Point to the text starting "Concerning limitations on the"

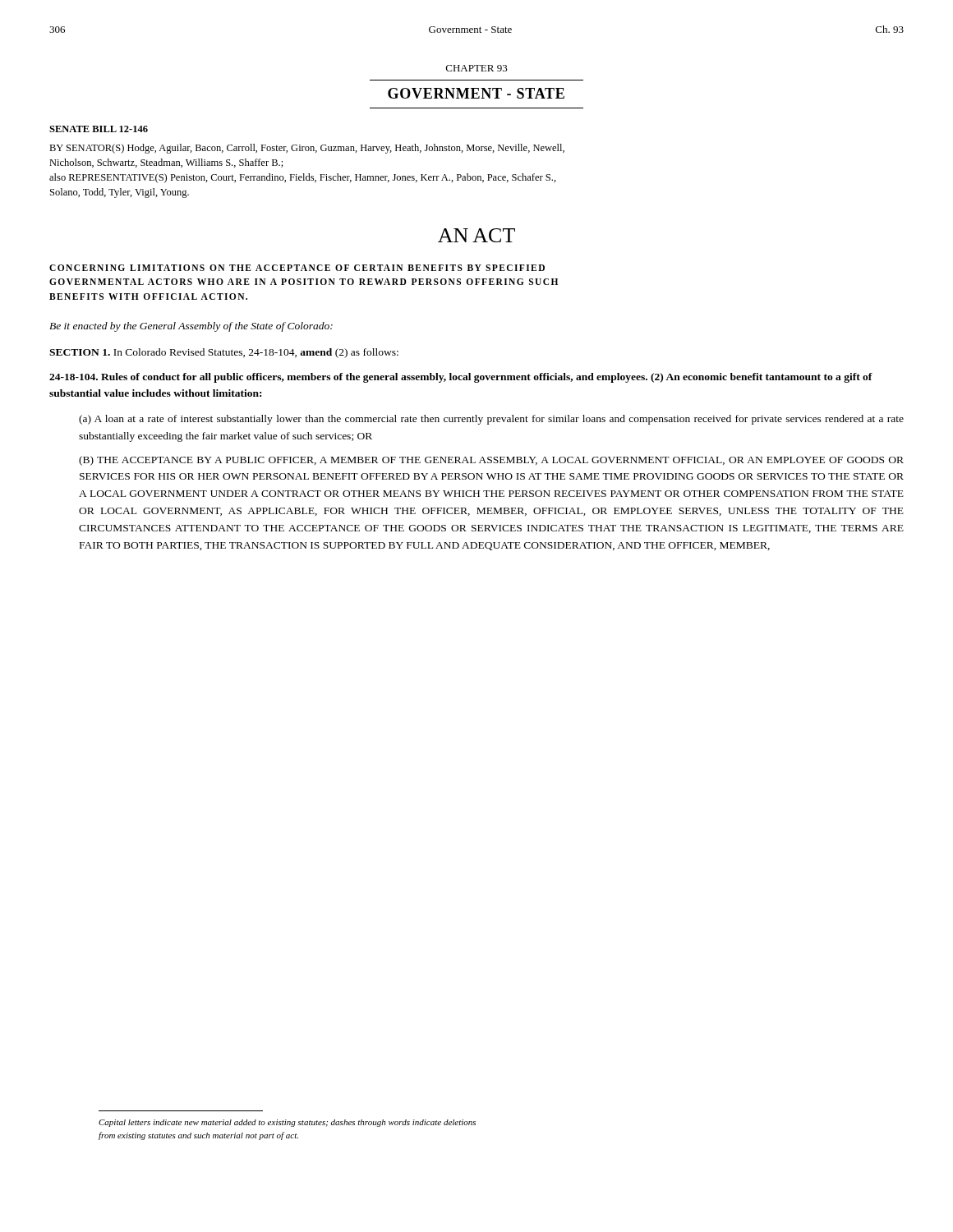(304, 282)
